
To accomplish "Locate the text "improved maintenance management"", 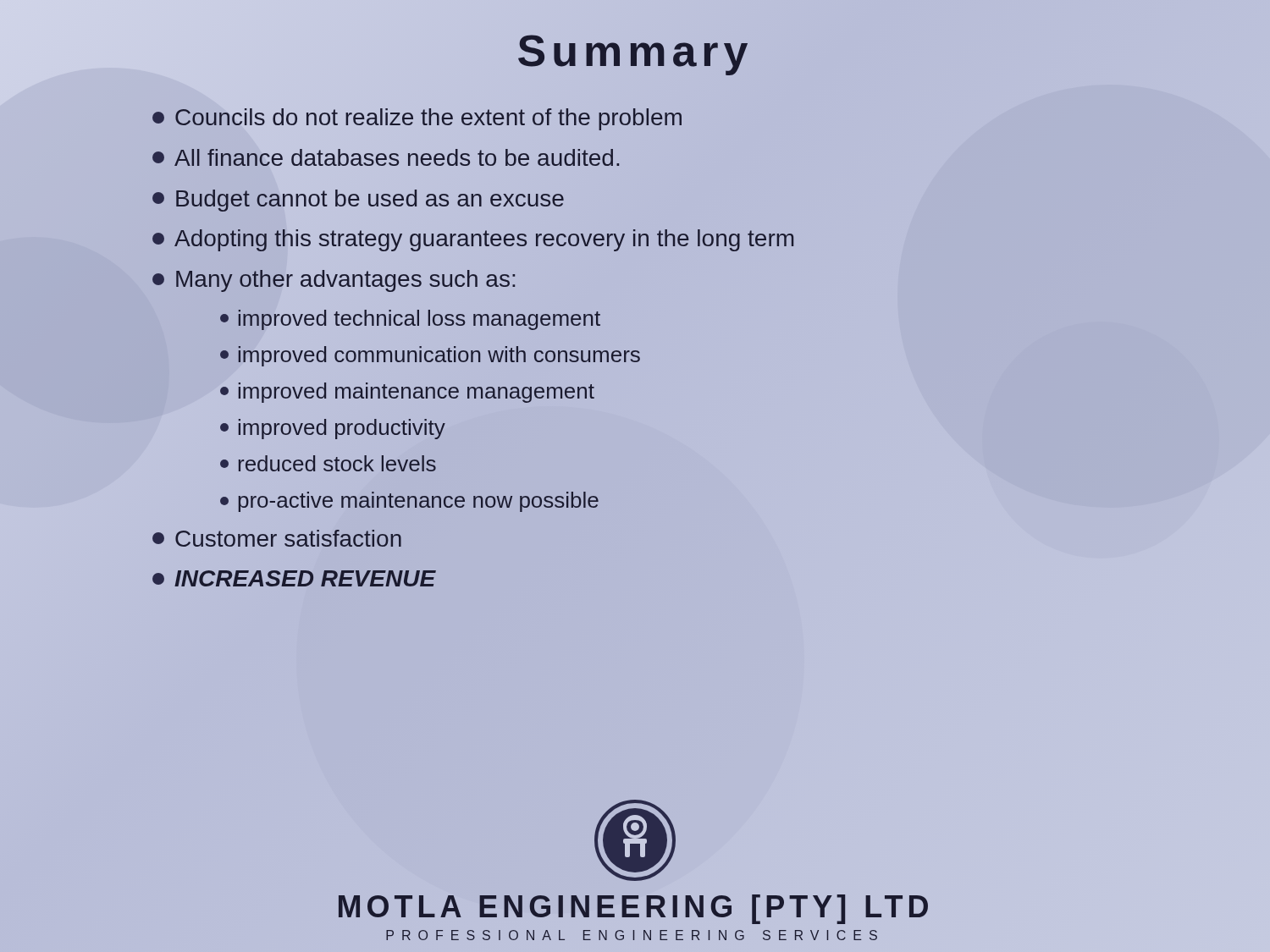I will click(x=407, y=391).
